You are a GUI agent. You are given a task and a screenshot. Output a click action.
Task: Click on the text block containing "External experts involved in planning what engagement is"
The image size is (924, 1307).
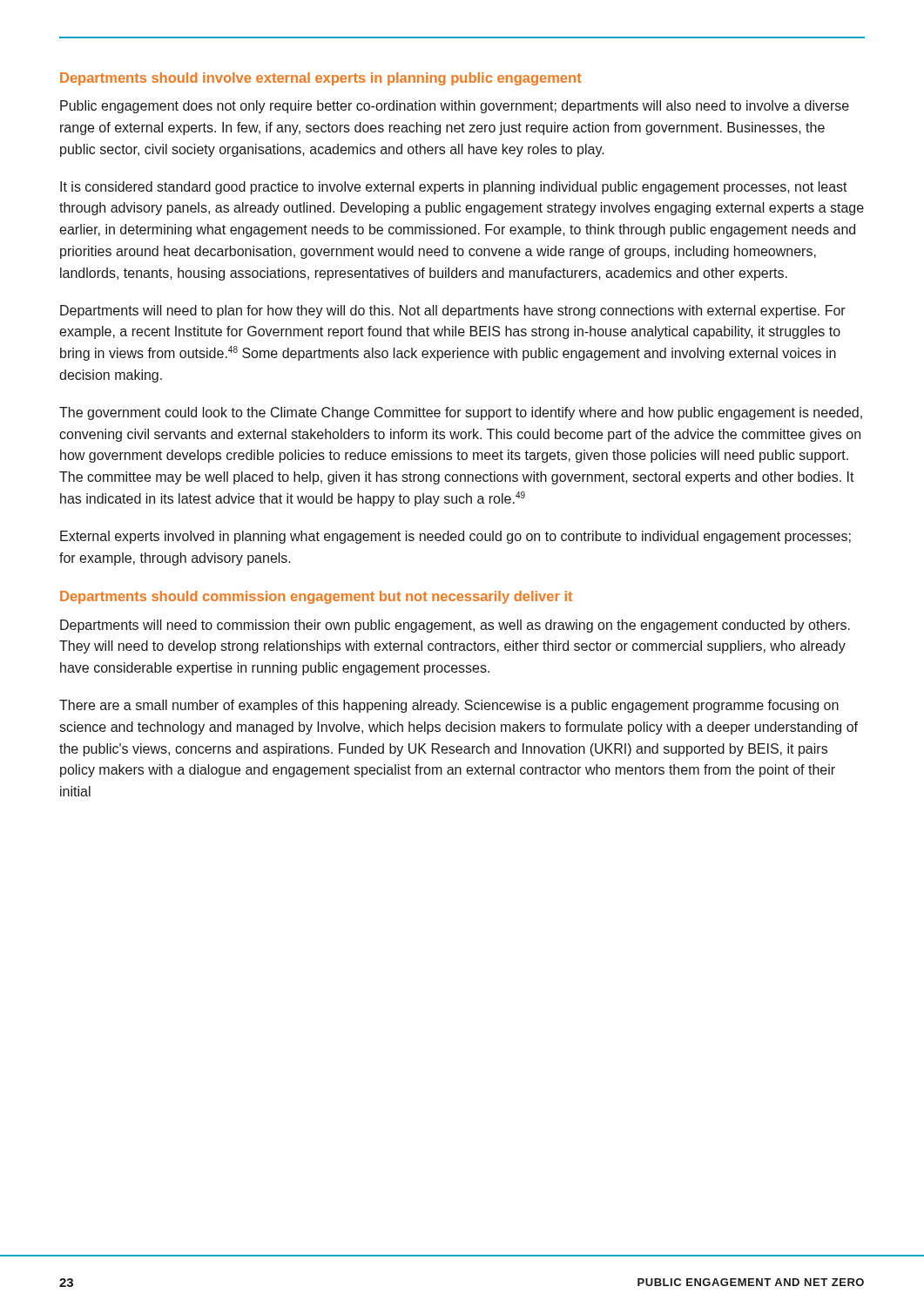tap(455, 547)
